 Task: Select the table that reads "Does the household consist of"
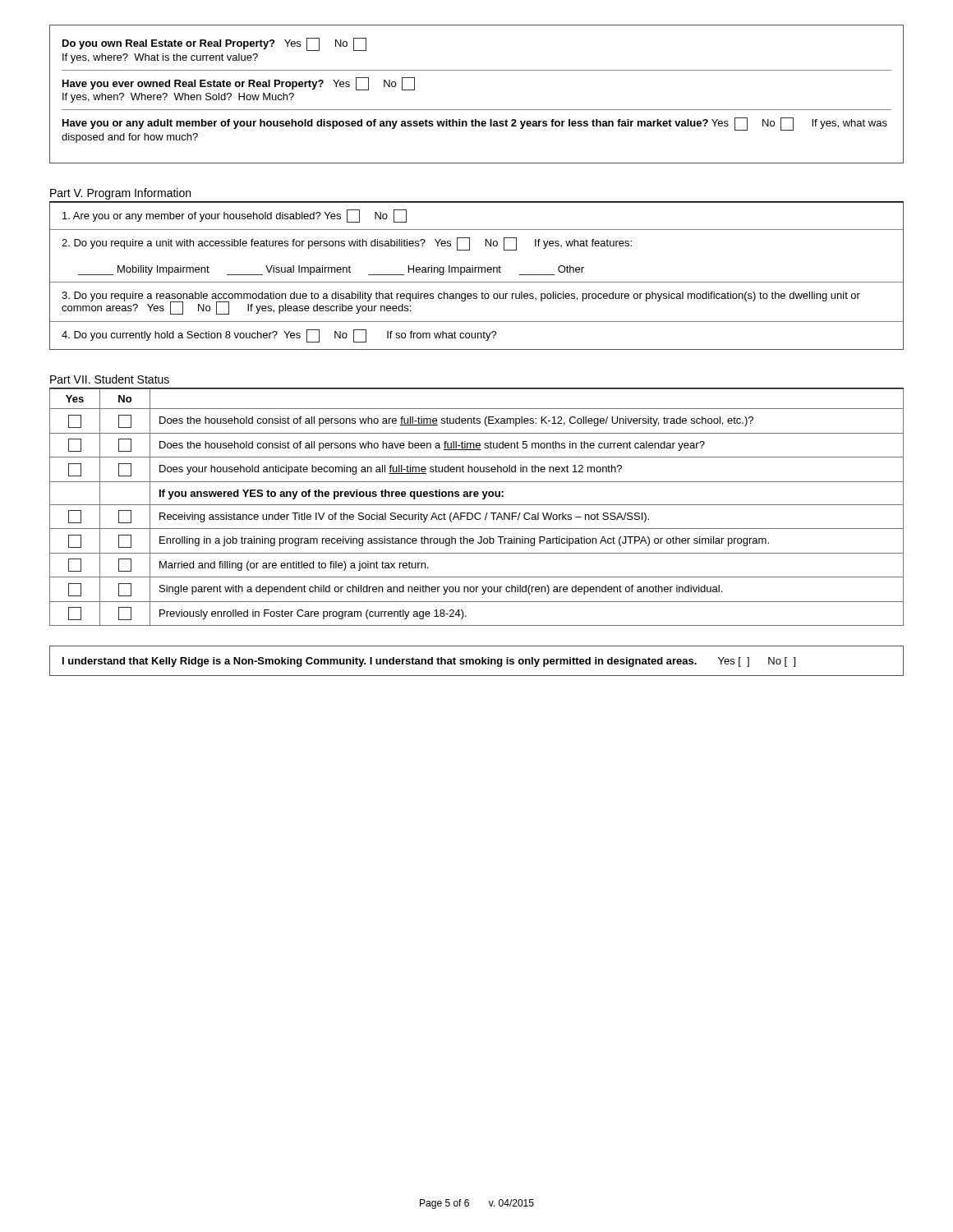(x=476, y=507)
